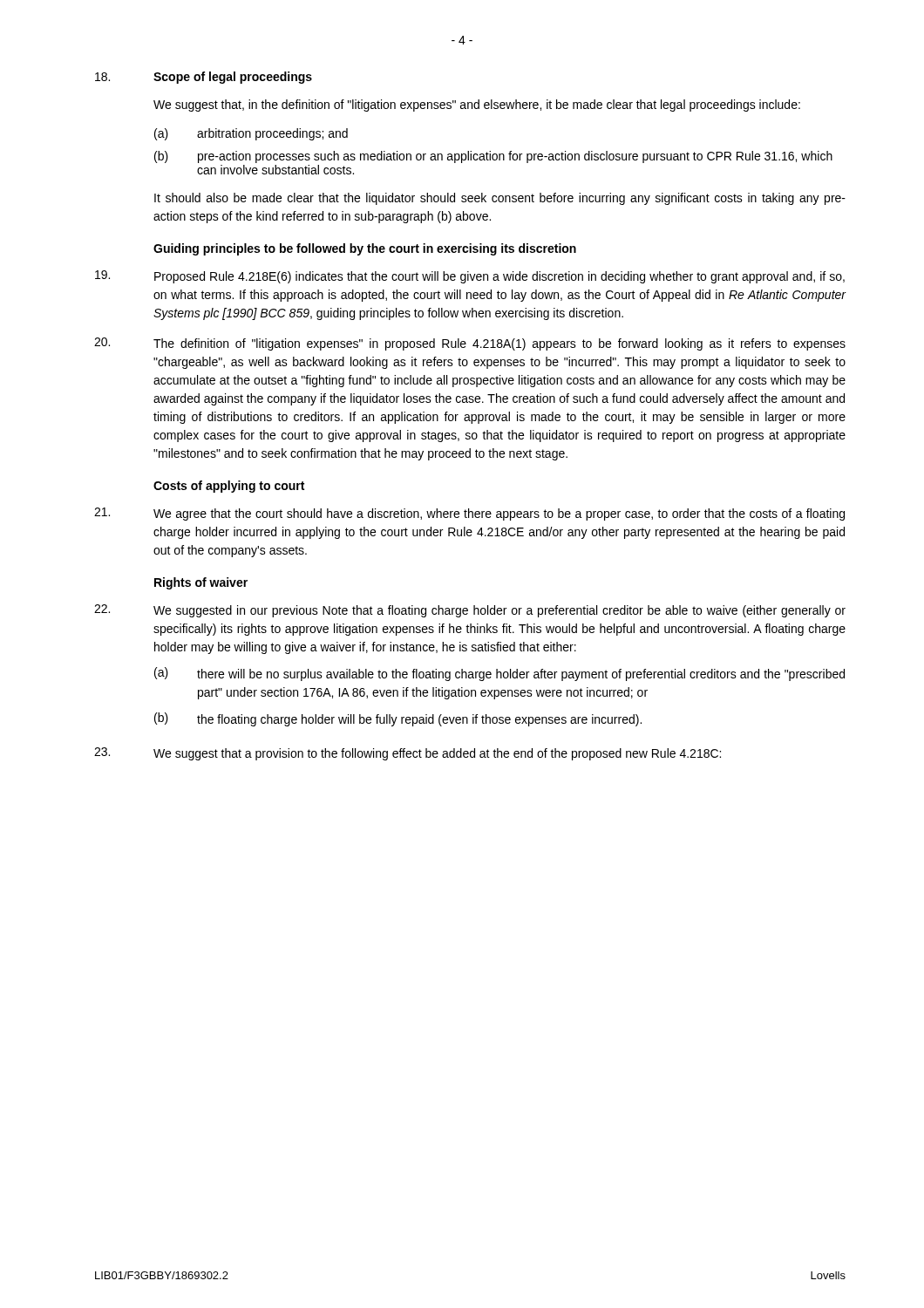Click on the list item that reads "(b) the floating charge holder will"

499,720
